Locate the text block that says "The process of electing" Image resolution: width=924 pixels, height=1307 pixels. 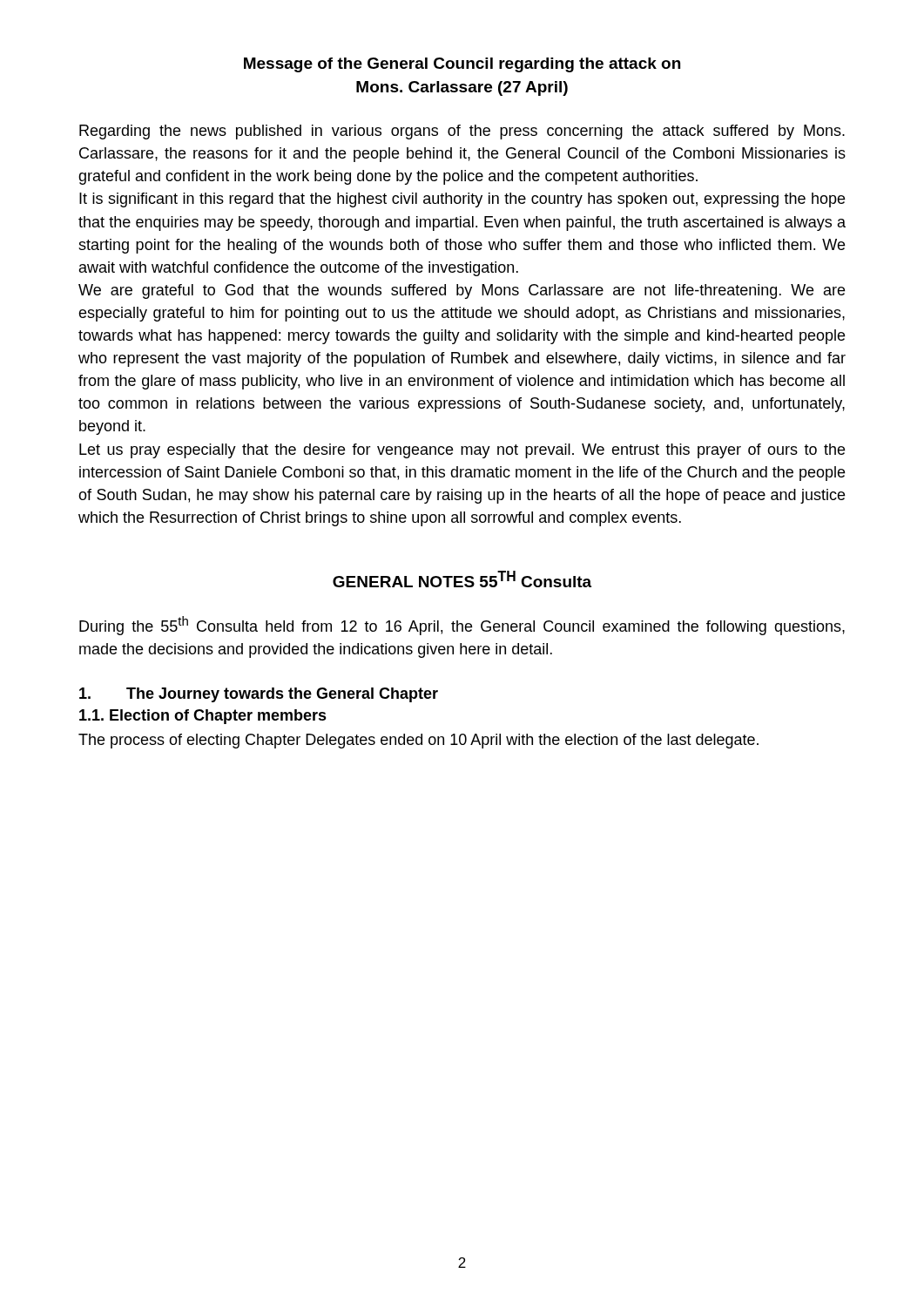(419, 740)
